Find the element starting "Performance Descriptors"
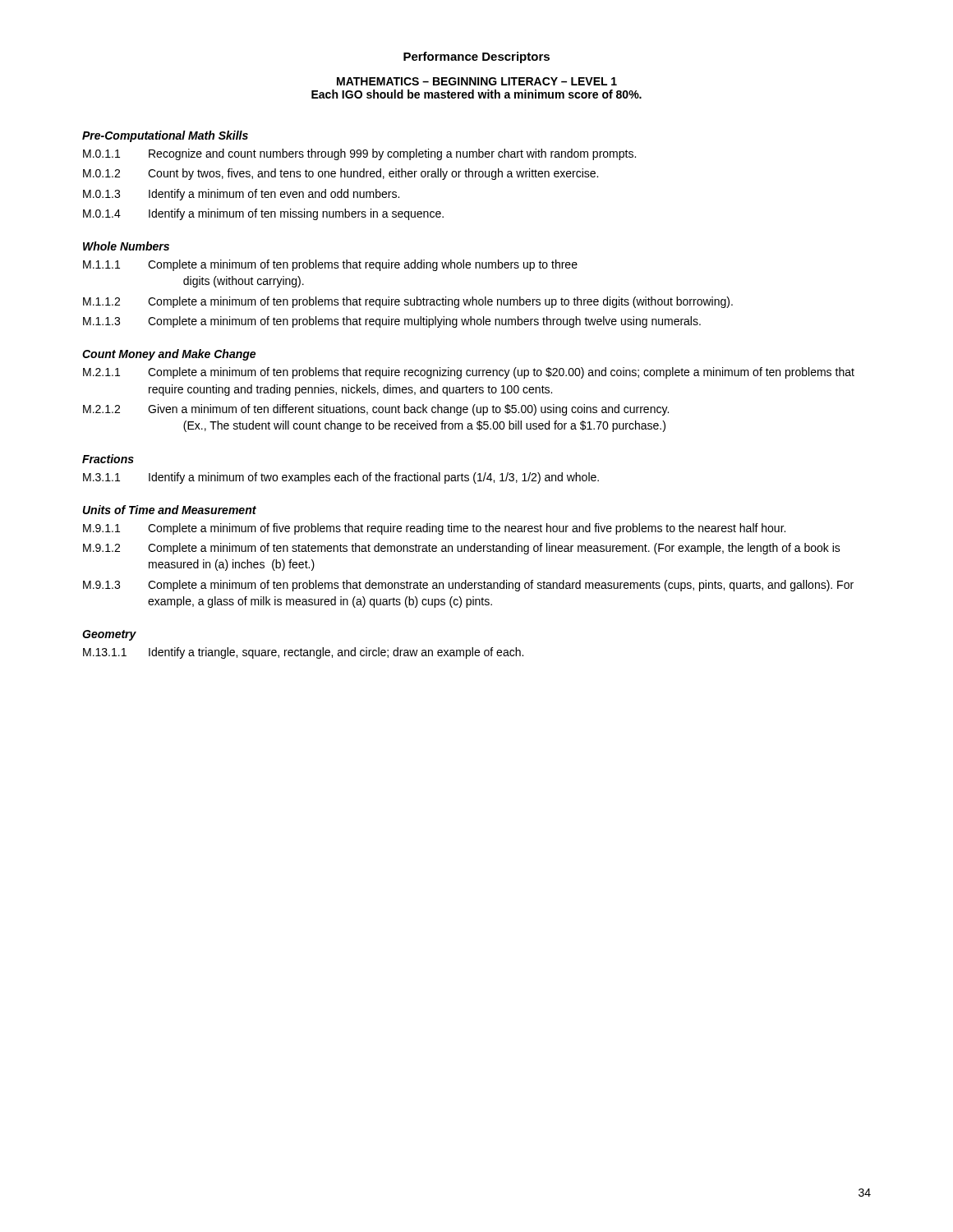This screenshot has height=1232, width=953. [476, 56]
